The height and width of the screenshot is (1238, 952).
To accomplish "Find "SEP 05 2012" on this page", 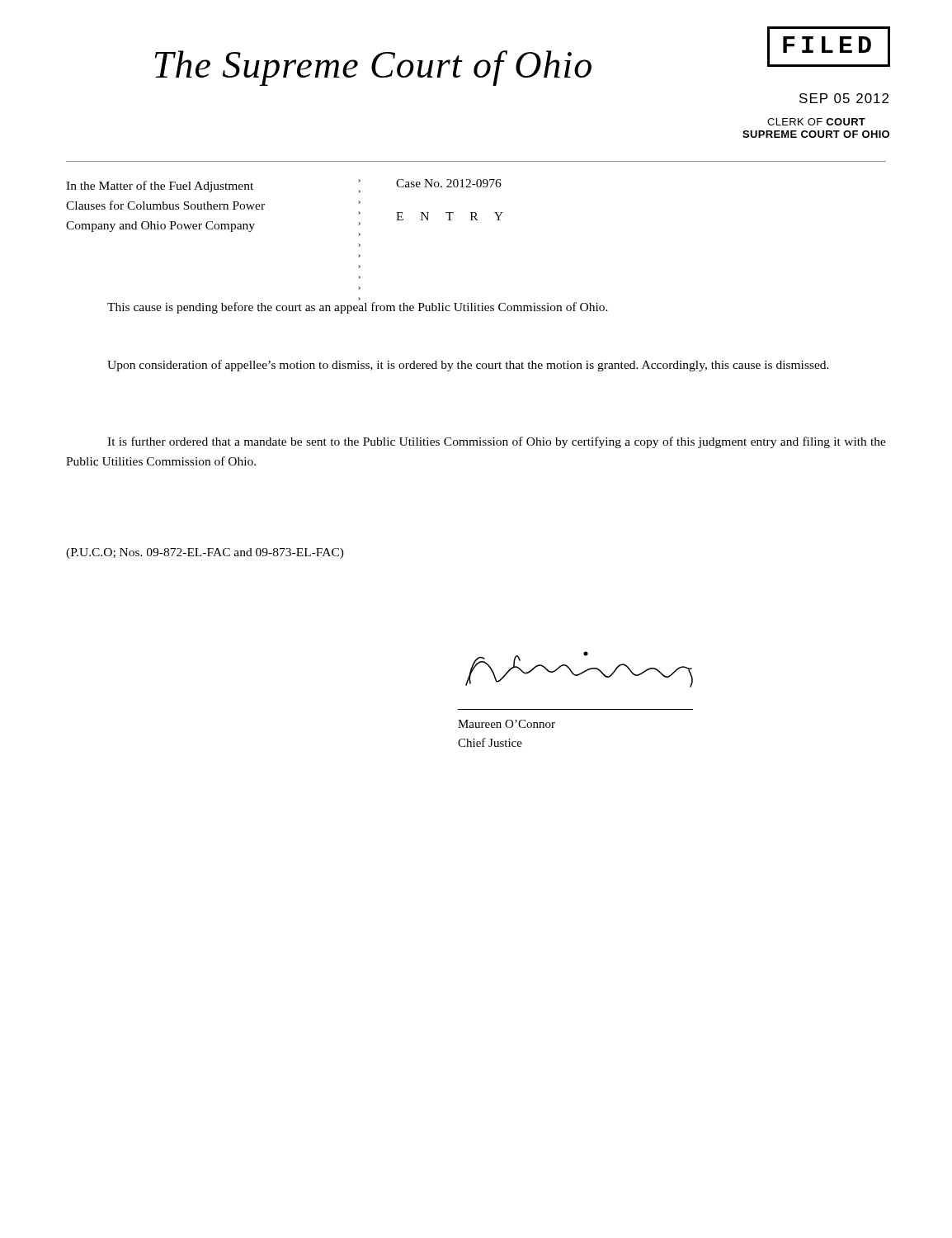I will pyautogui.click(x=844, y=99).
